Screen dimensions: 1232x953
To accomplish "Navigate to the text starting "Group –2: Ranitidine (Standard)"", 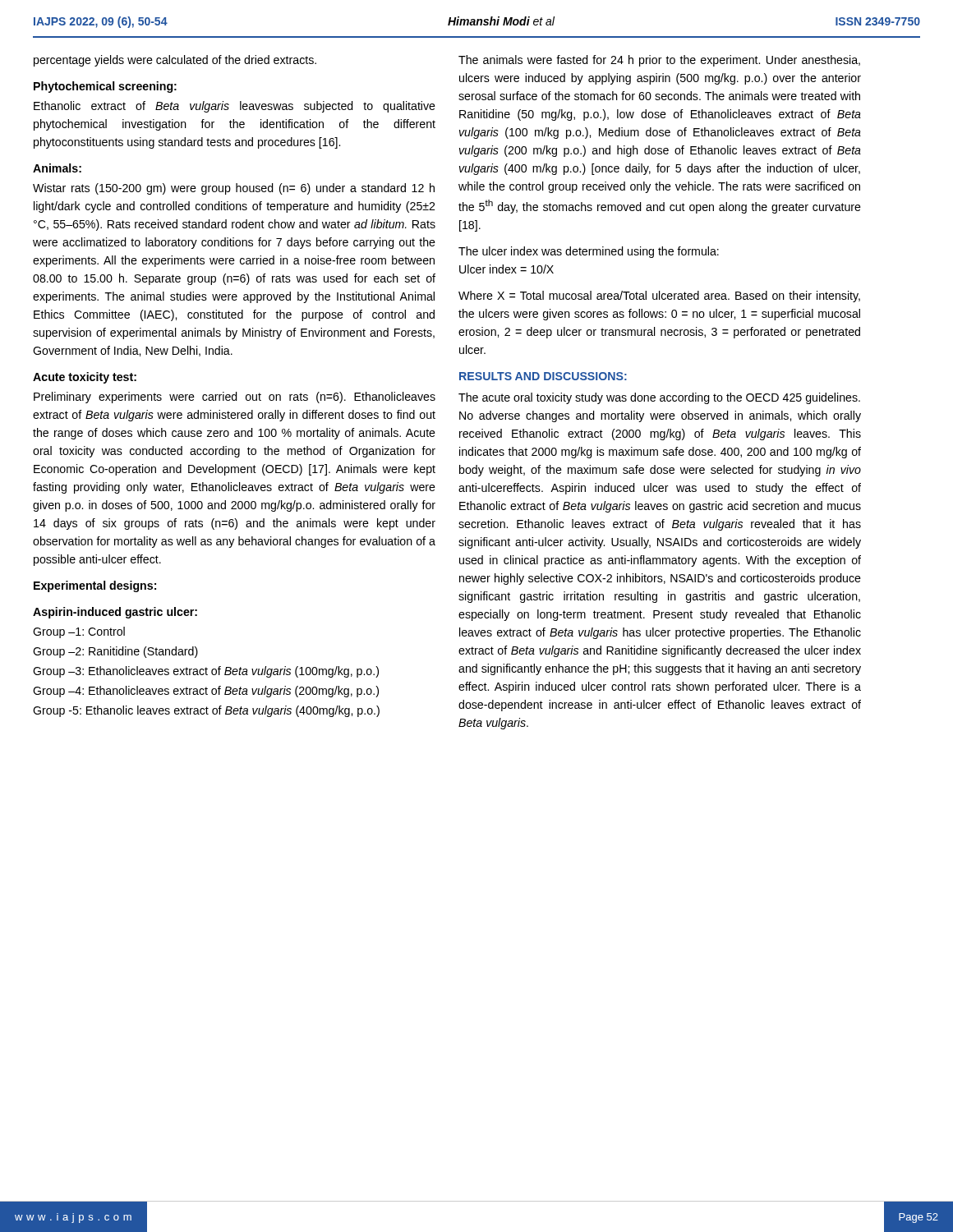I will point(115,652).
